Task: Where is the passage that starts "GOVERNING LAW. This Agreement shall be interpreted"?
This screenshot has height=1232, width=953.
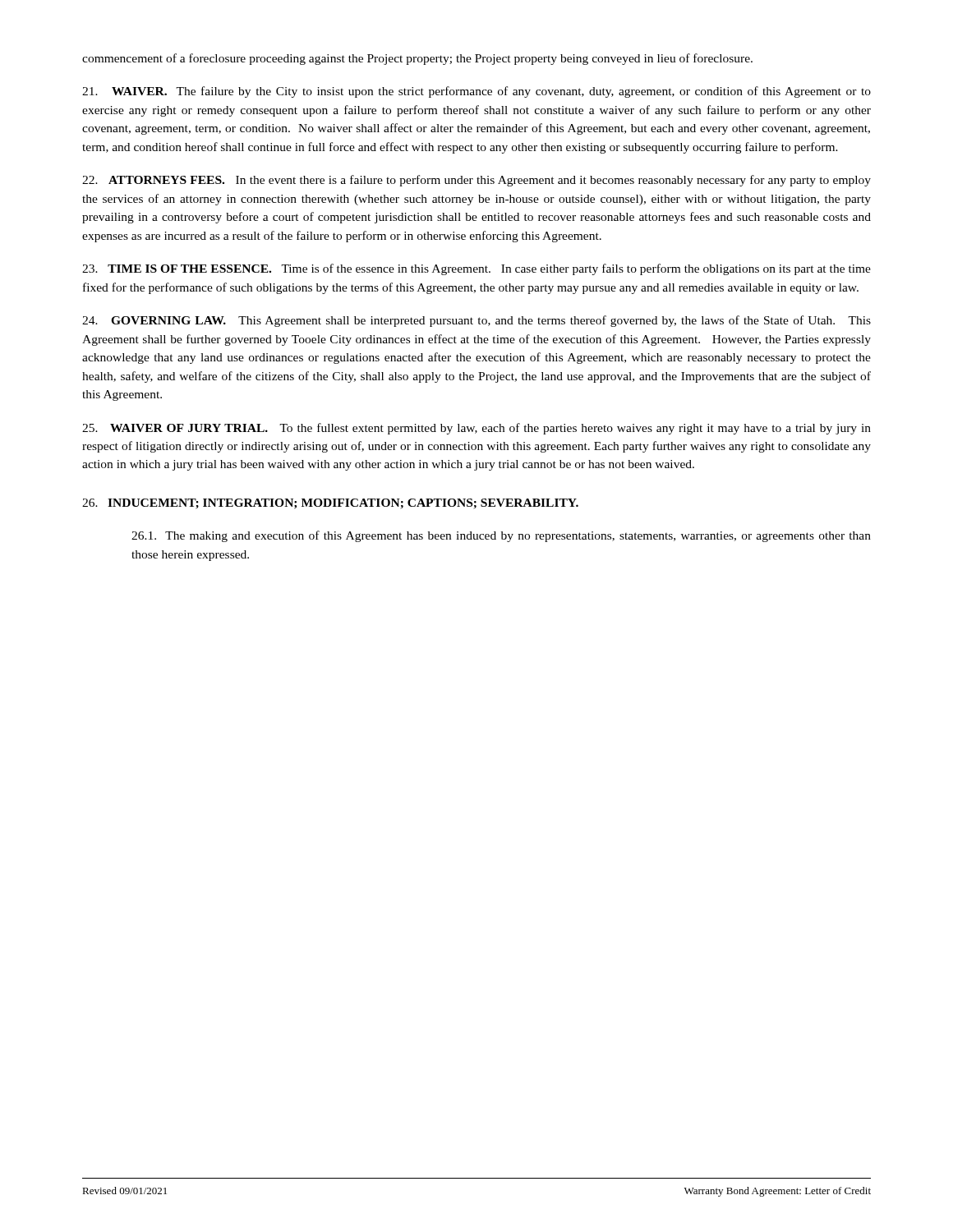Action: [476, 357]
